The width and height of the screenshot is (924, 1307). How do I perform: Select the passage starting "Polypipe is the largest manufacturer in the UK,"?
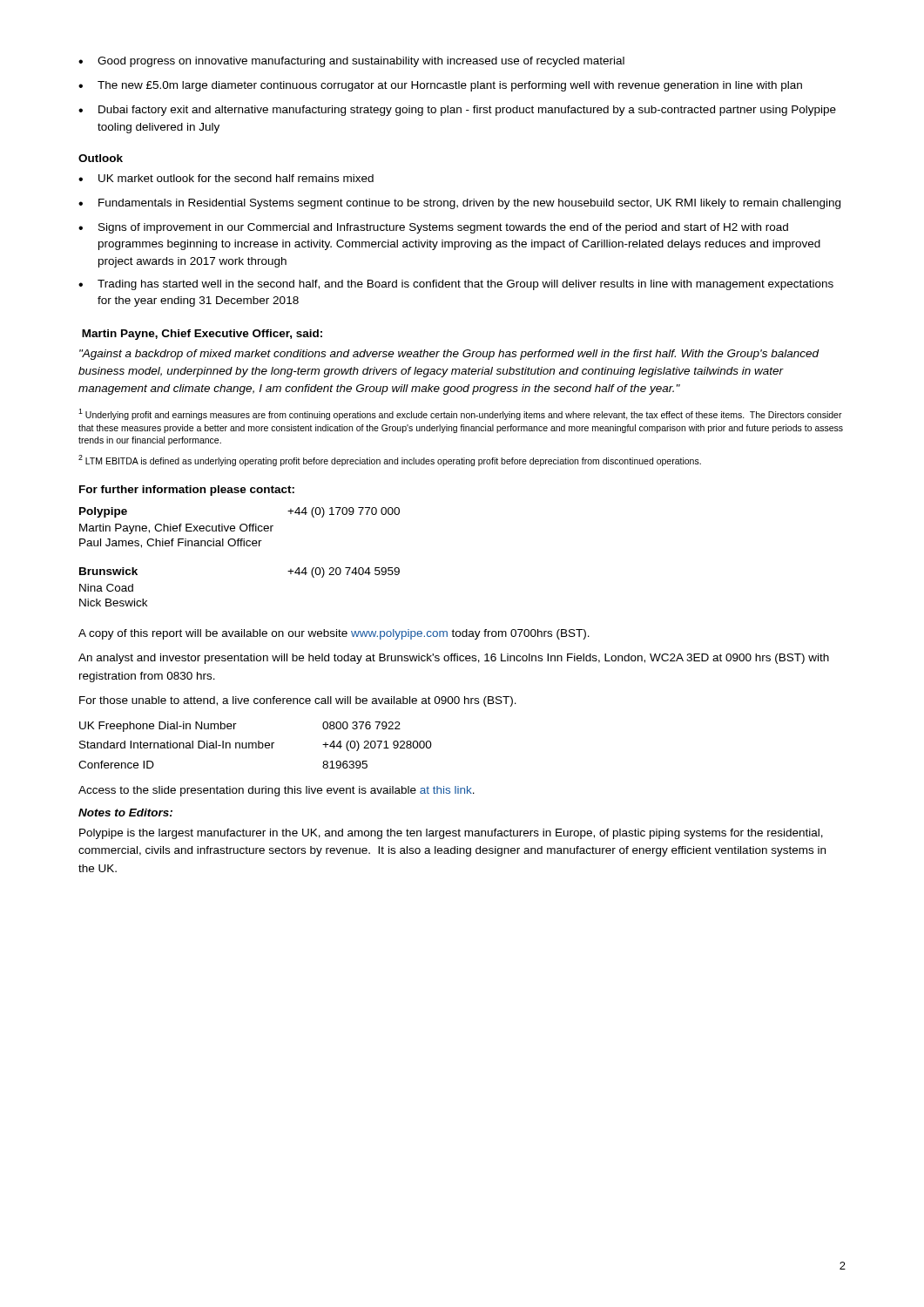pos(452,850)
